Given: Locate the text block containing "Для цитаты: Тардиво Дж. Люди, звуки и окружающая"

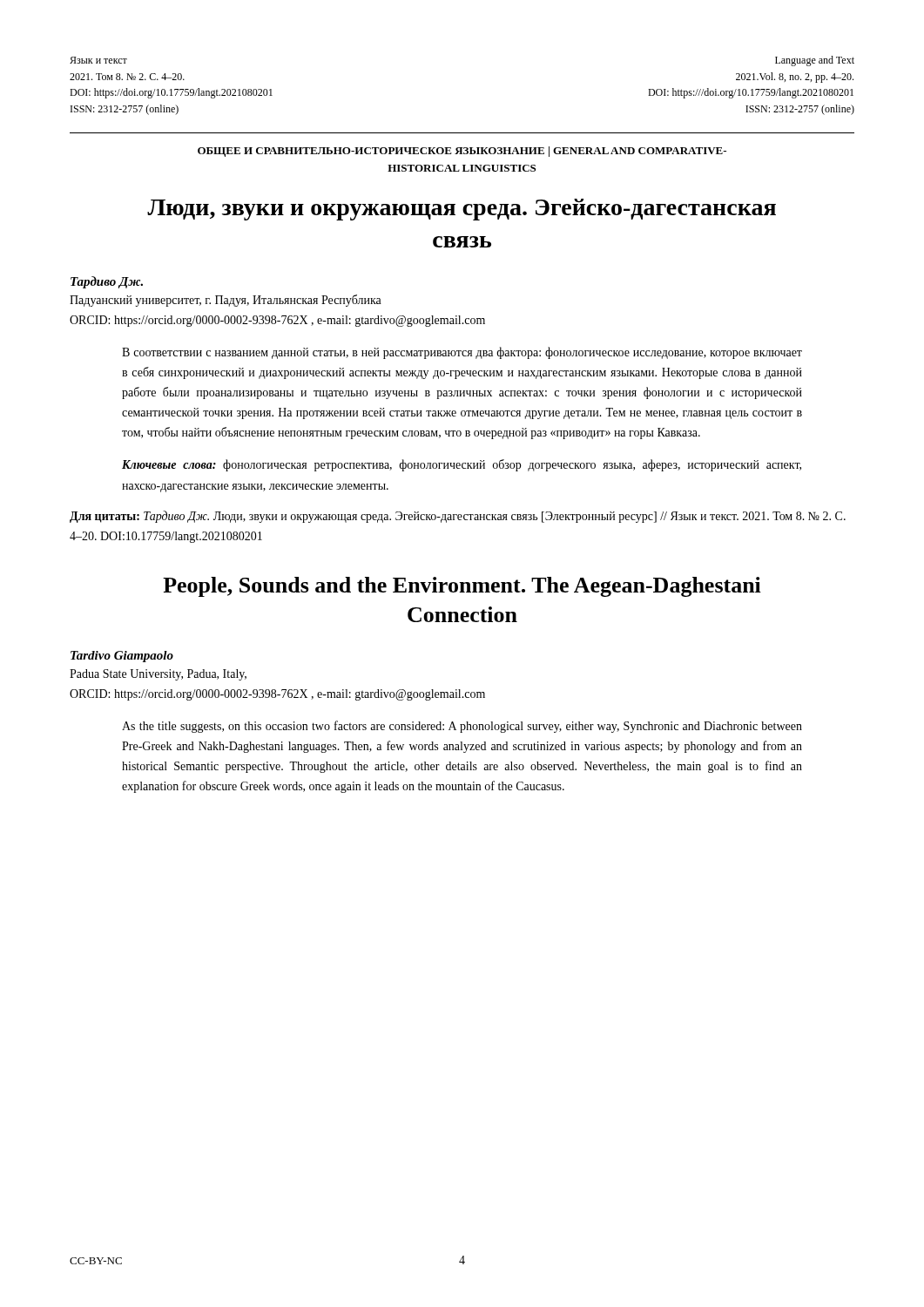Looking at the screenshot, I should [458, 526].
